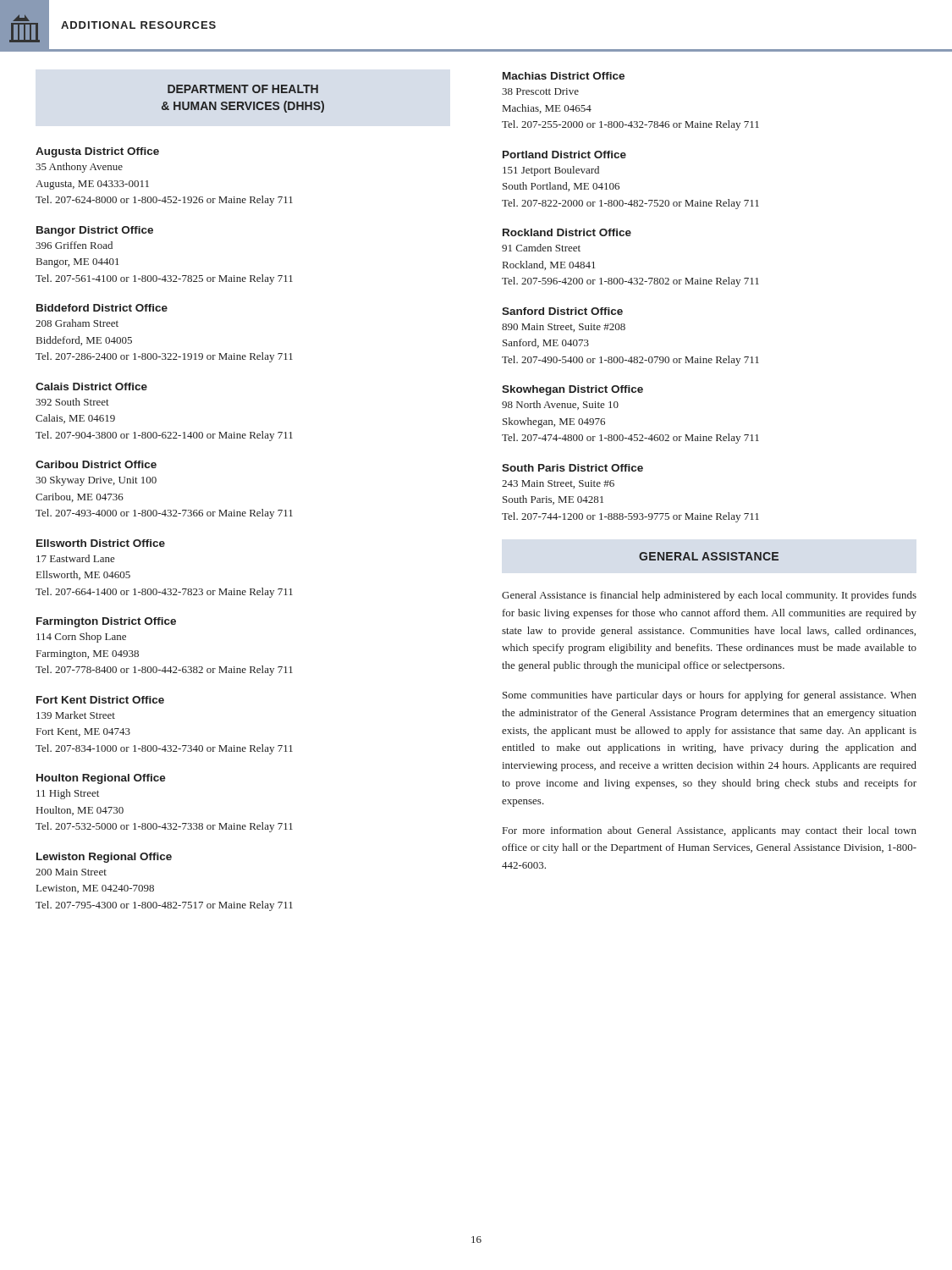Locate the list item that says "Skowhegan District Office 98"
Viewport: 952px width, 1270px height.
[572, 390]
